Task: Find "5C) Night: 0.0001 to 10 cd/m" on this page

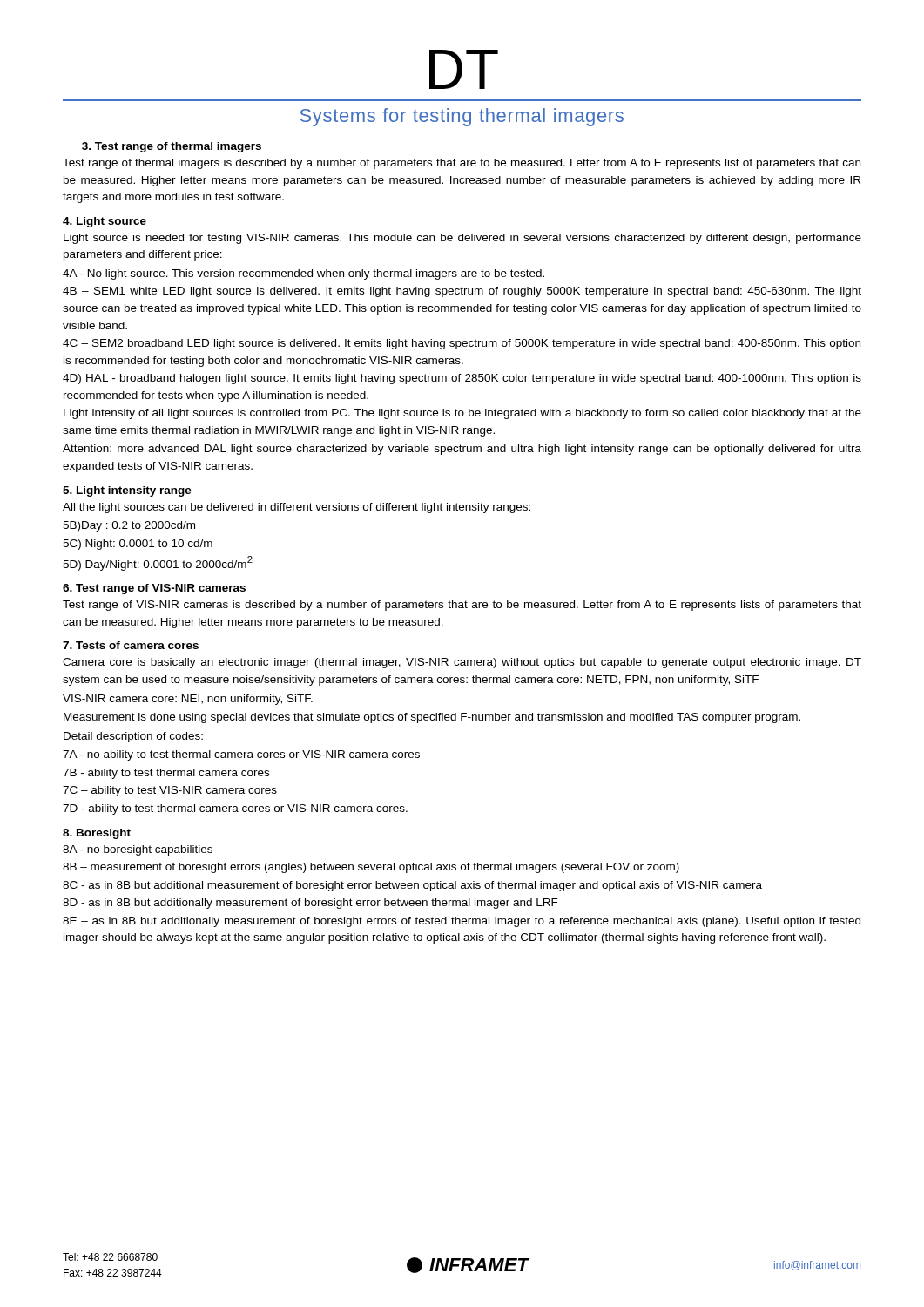Action: point(138,543)
